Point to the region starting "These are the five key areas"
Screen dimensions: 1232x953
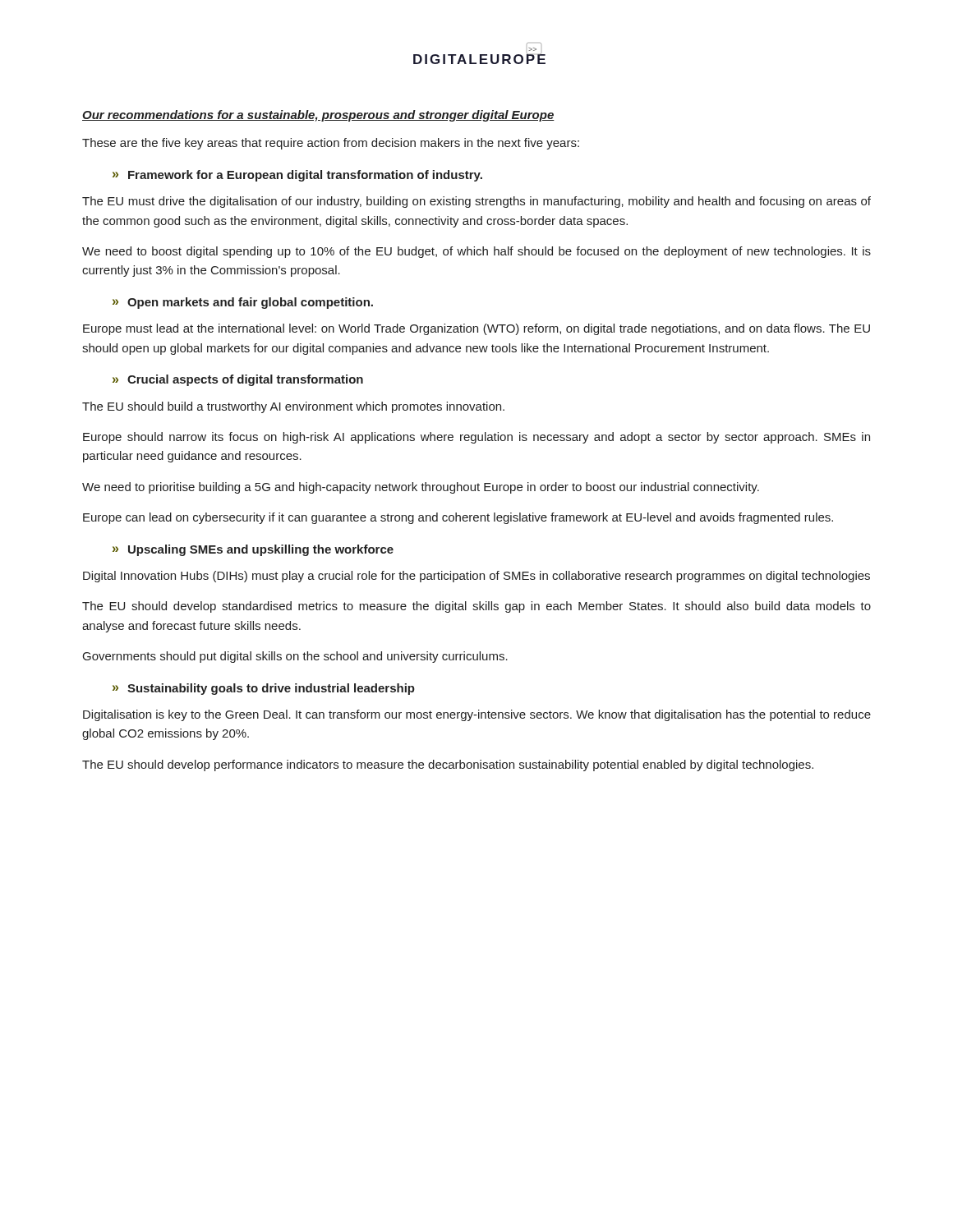click(331, 142)
